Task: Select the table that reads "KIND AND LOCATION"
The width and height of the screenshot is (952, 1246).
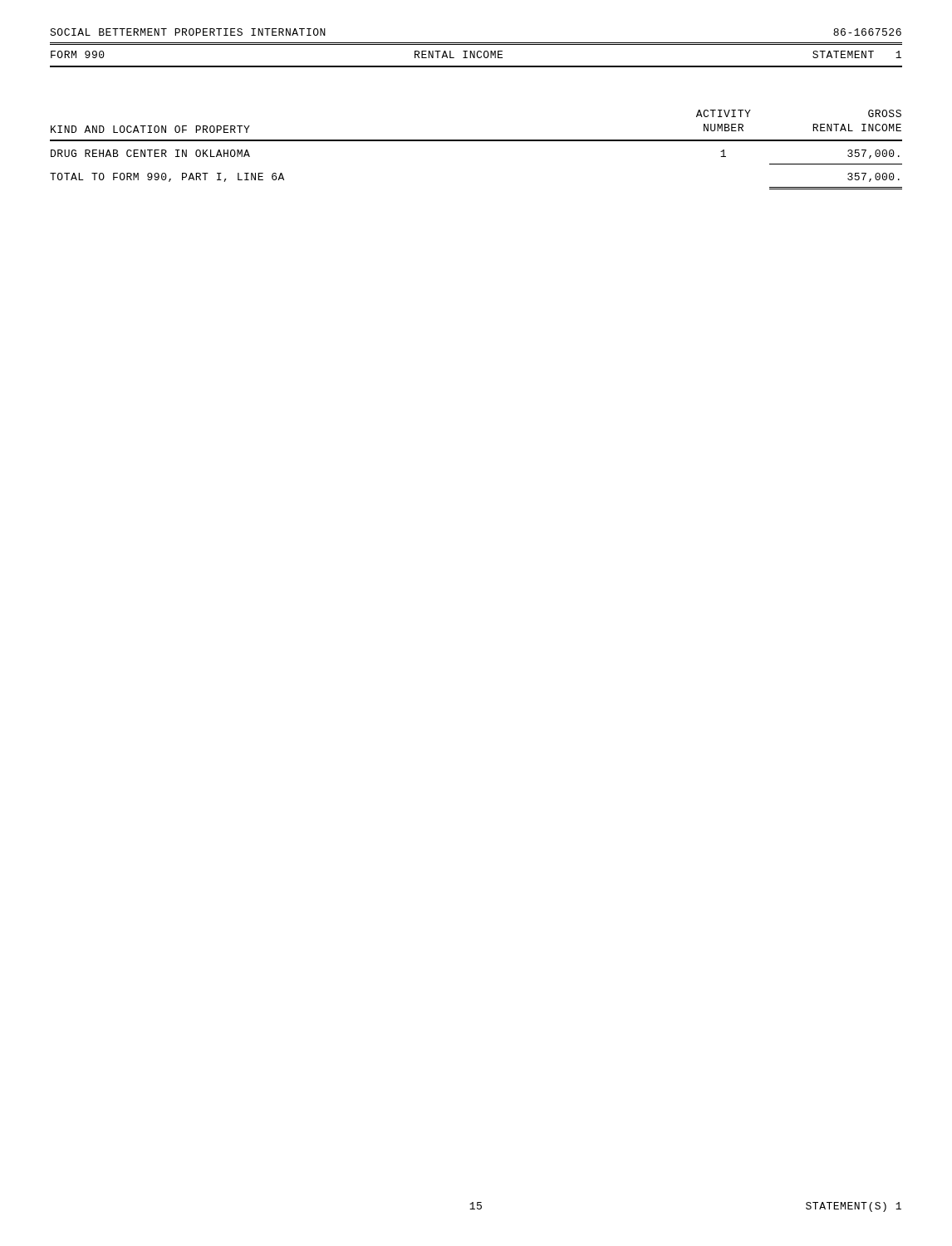Action: coord(476,144)
